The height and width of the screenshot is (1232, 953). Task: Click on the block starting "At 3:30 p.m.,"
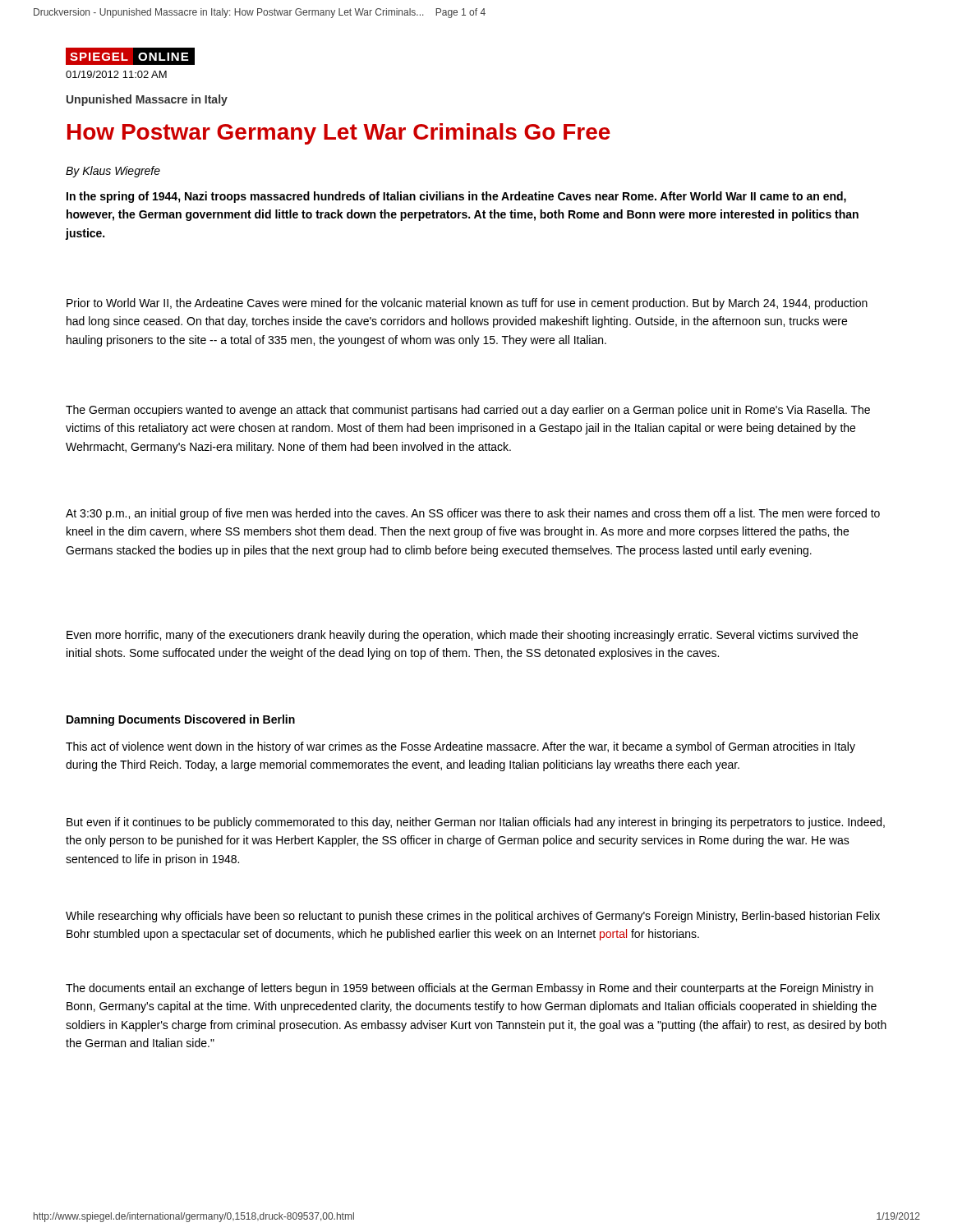click(473, 532)
